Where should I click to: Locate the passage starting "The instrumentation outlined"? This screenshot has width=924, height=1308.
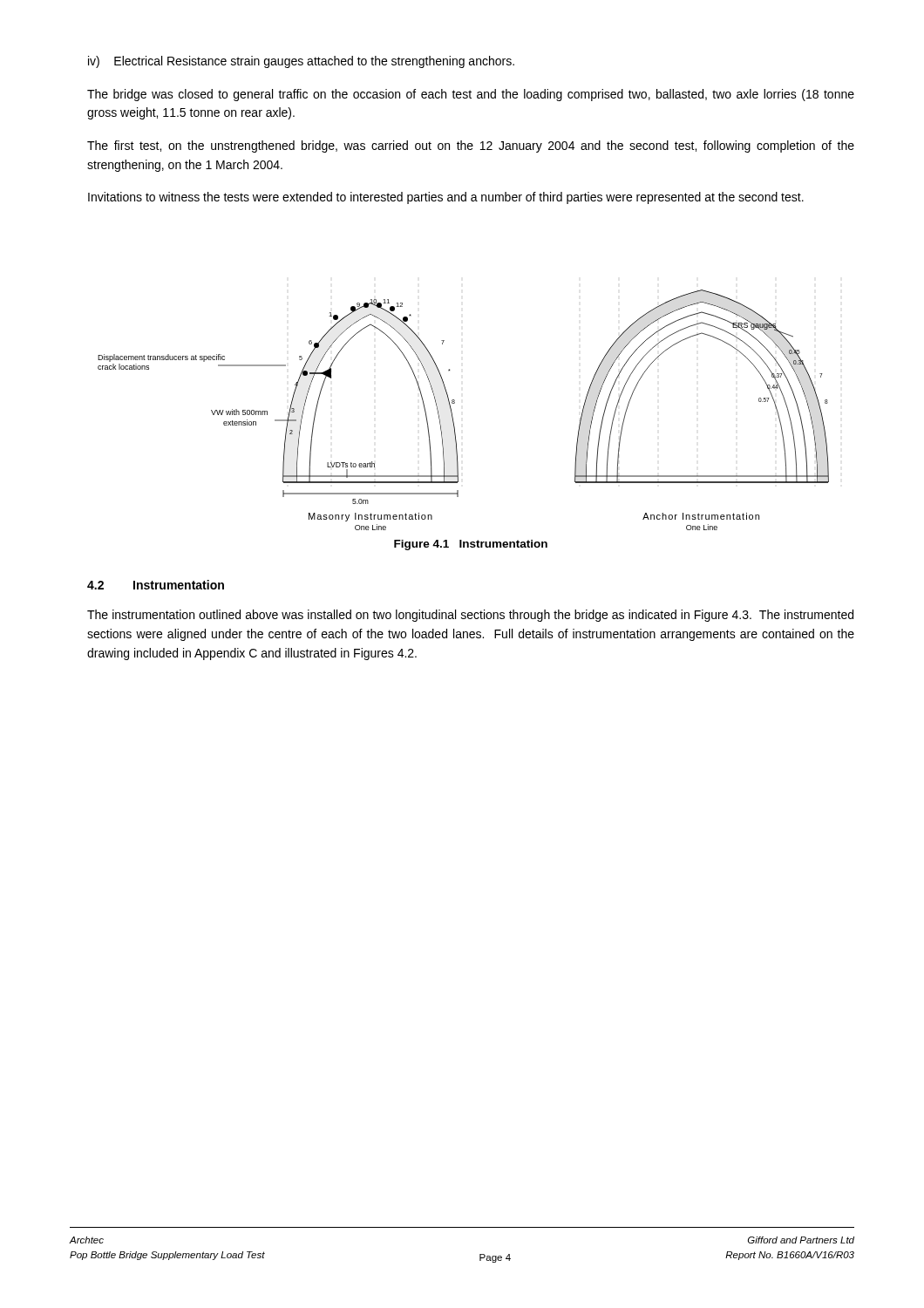471,634
